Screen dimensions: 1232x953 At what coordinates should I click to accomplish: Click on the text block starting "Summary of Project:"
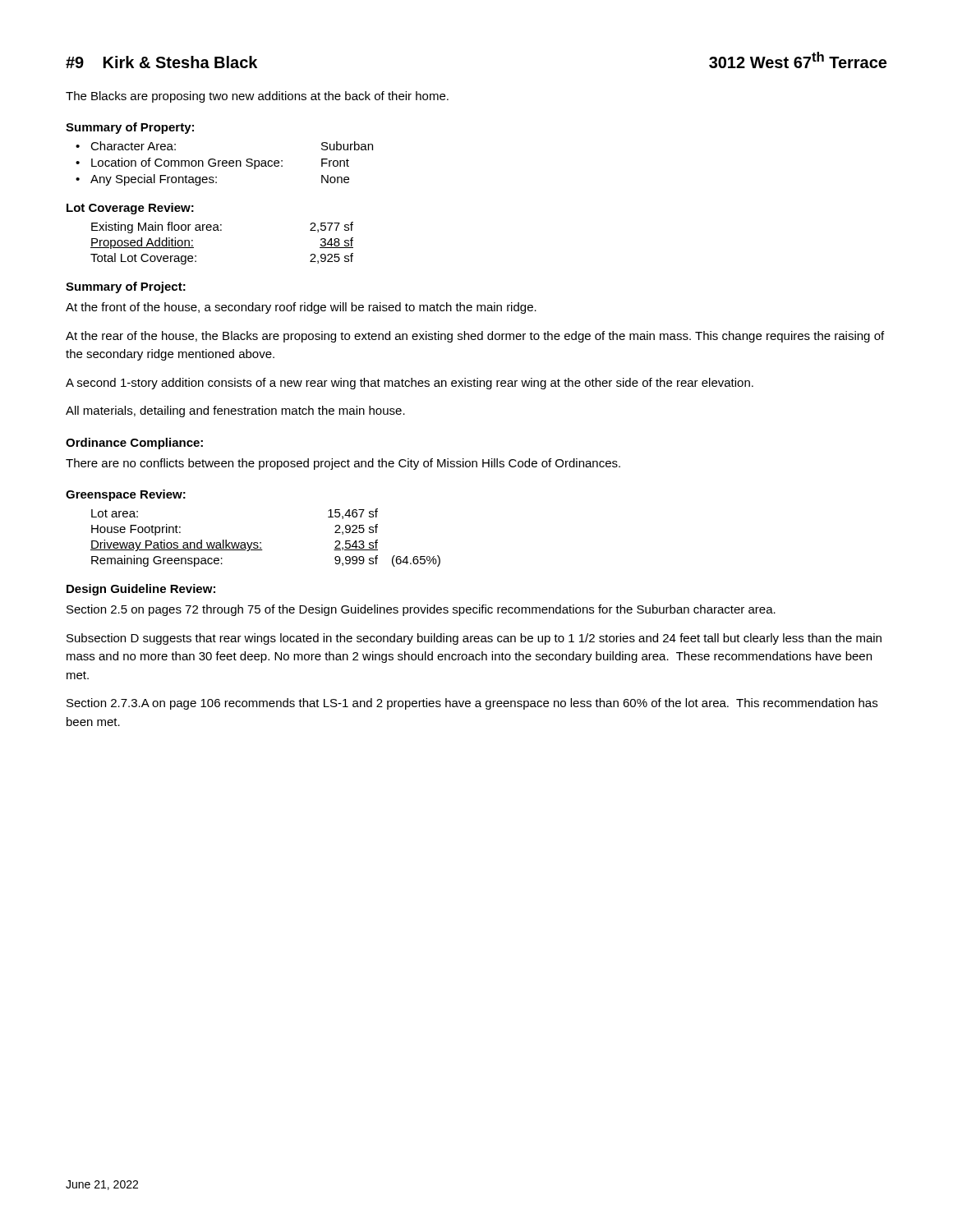pos(126,286)
